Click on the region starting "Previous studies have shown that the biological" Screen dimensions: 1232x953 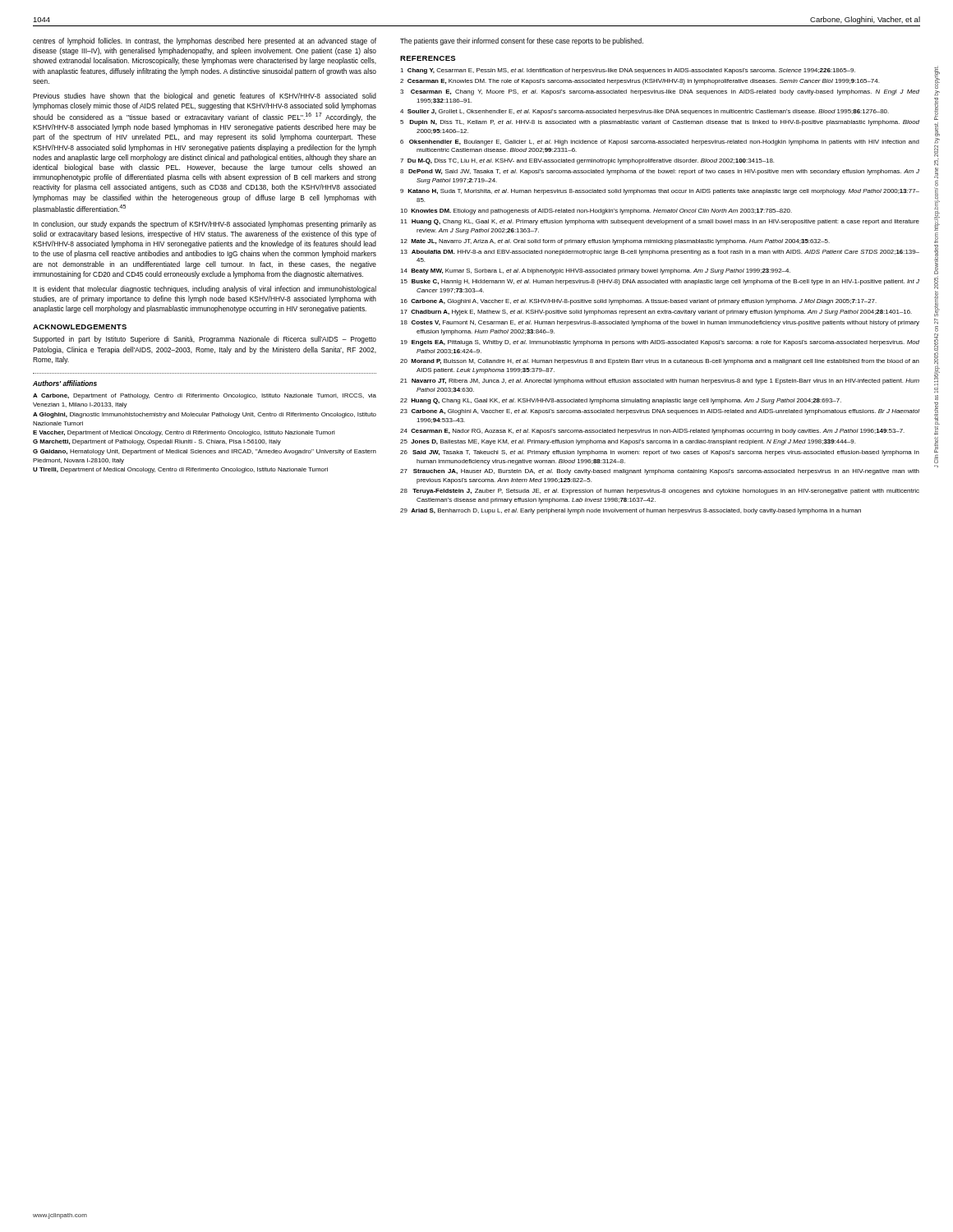pyautogui.click(x=205, y=153)
